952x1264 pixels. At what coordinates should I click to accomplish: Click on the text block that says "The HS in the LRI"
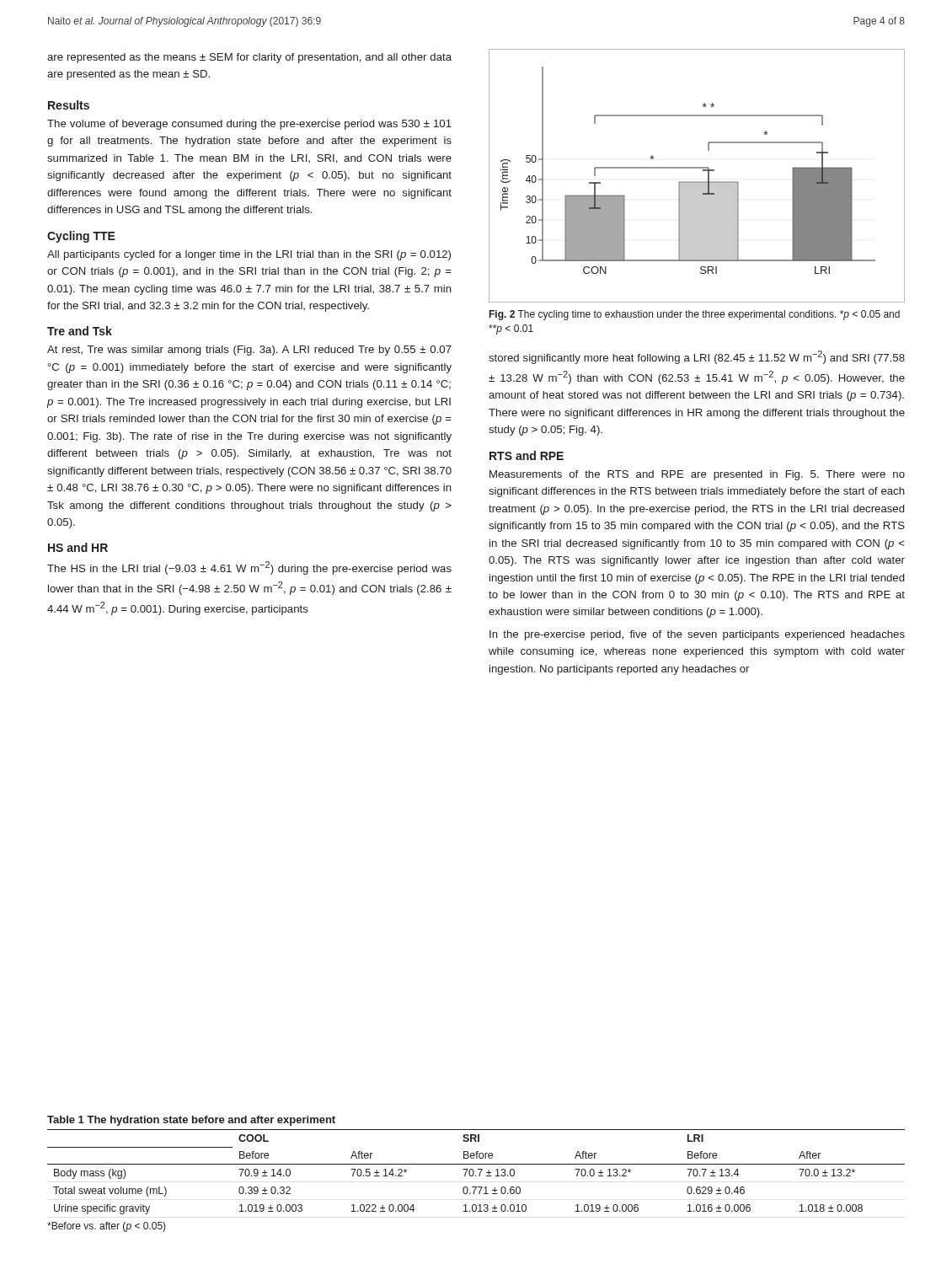tap(249, 588)
